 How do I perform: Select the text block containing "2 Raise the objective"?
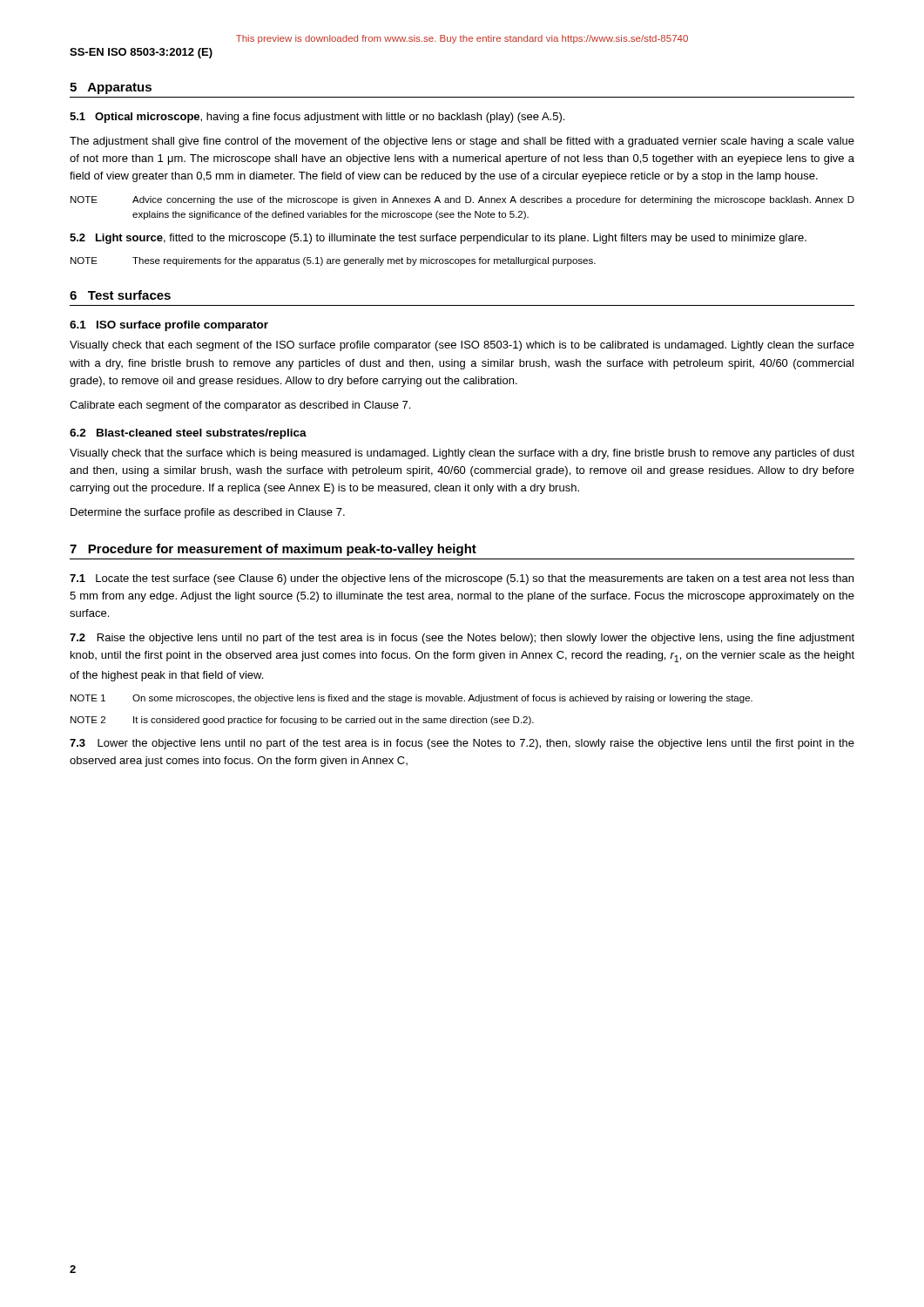click(462, 656)
